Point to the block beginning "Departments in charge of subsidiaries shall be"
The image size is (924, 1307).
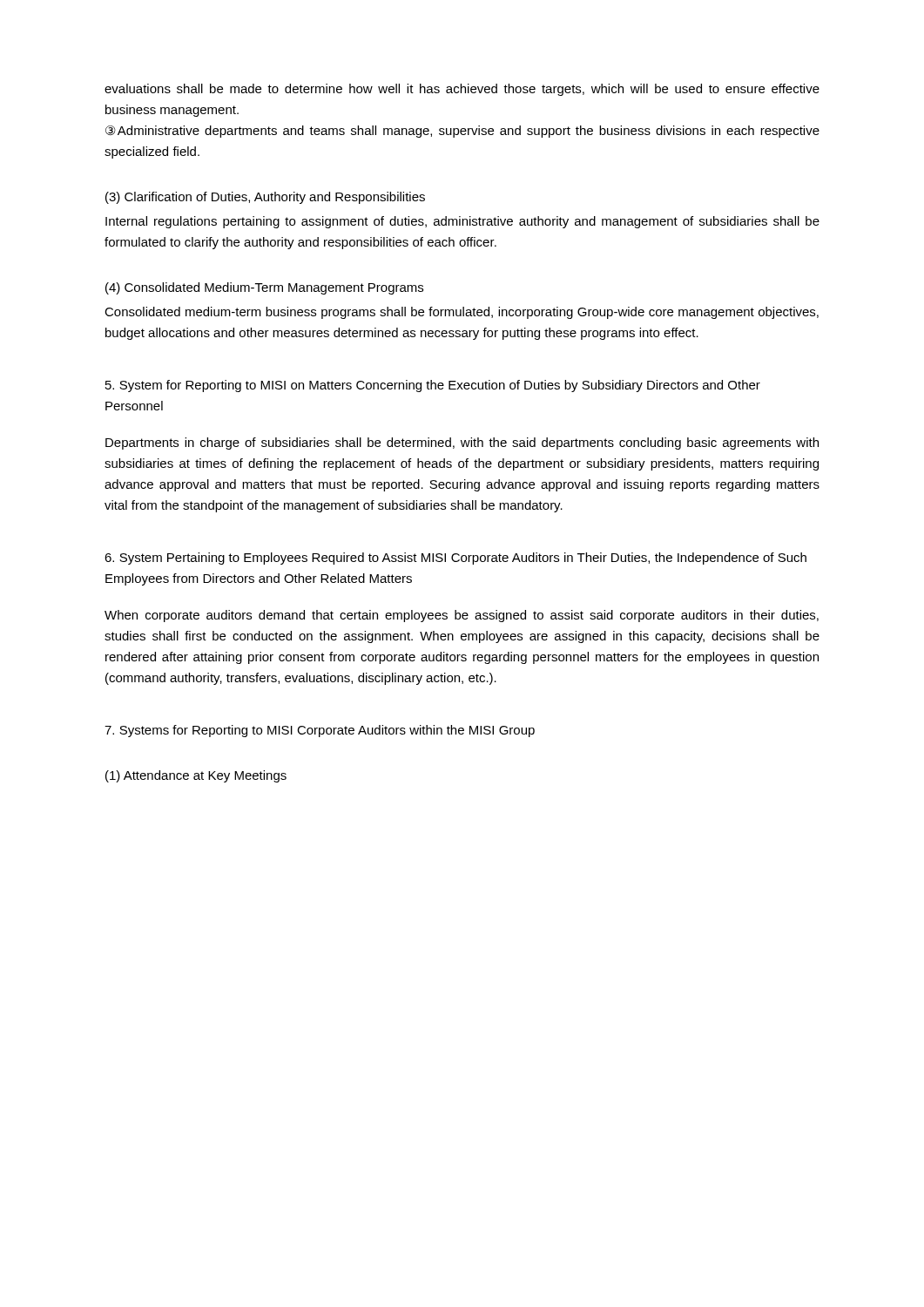462,474
